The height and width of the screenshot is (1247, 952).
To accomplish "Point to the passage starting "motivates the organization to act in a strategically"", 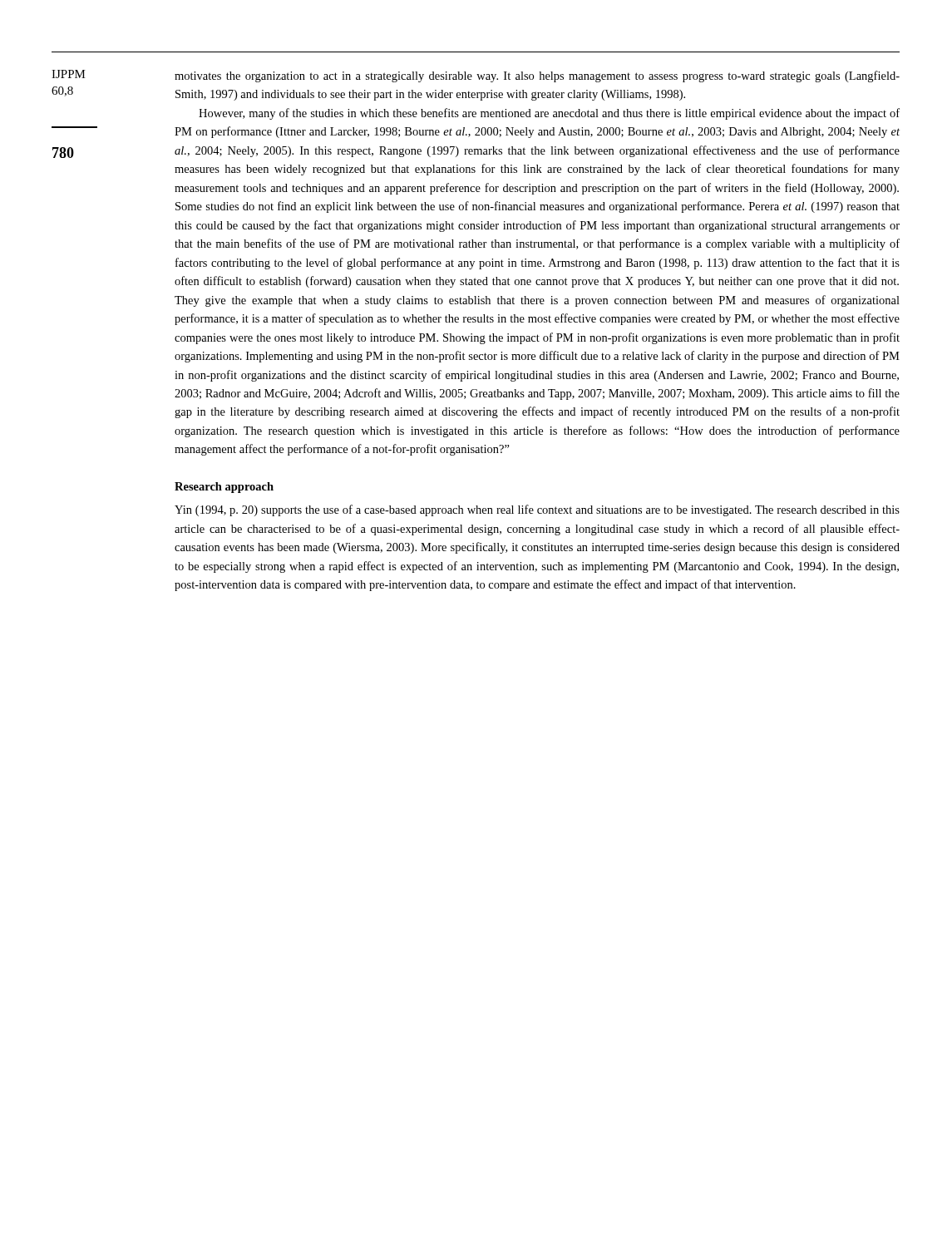I will (x=537, y=85).
